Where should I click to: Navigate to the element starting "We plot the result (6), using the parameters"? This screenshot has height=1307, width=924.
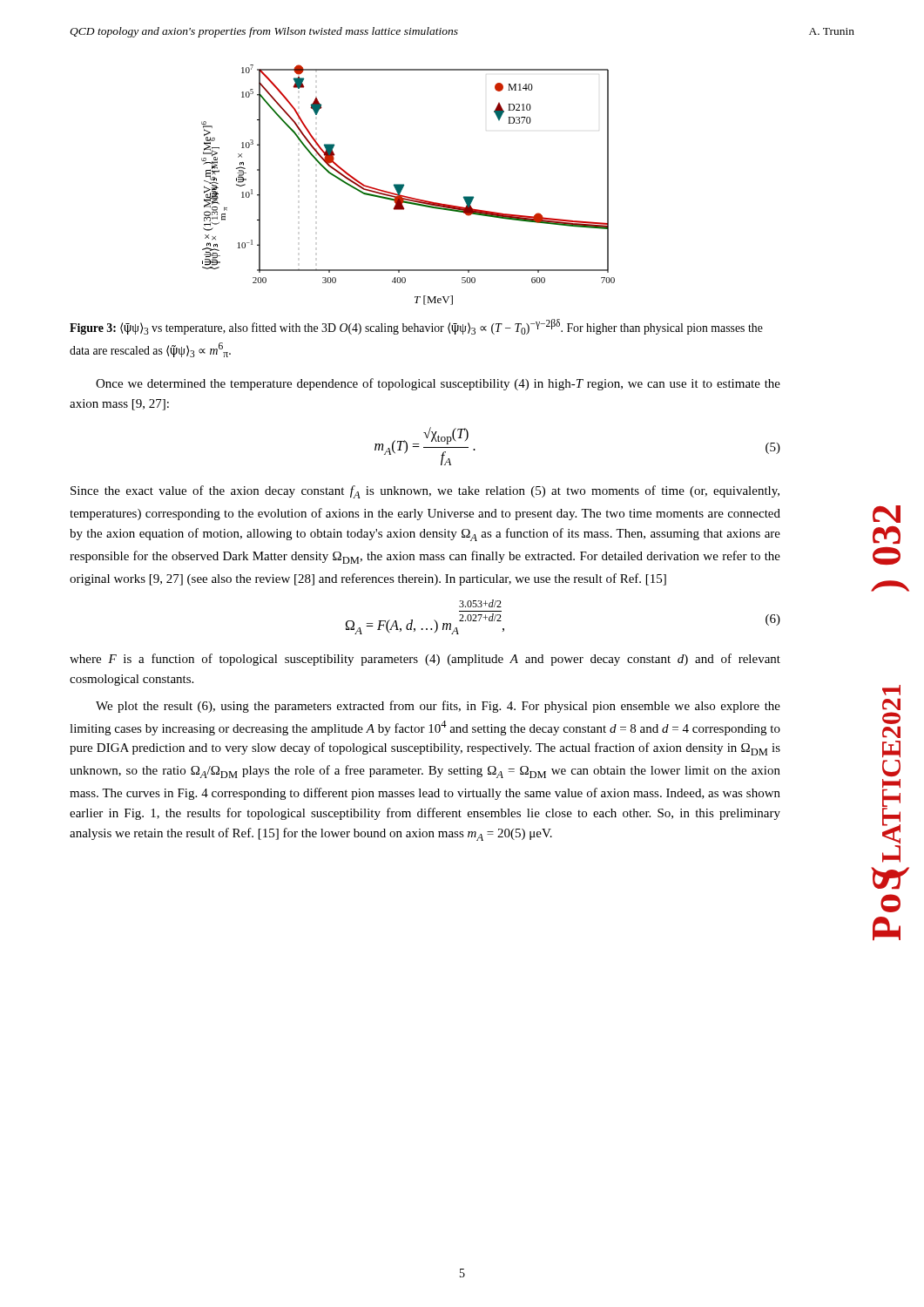(425, 771)
